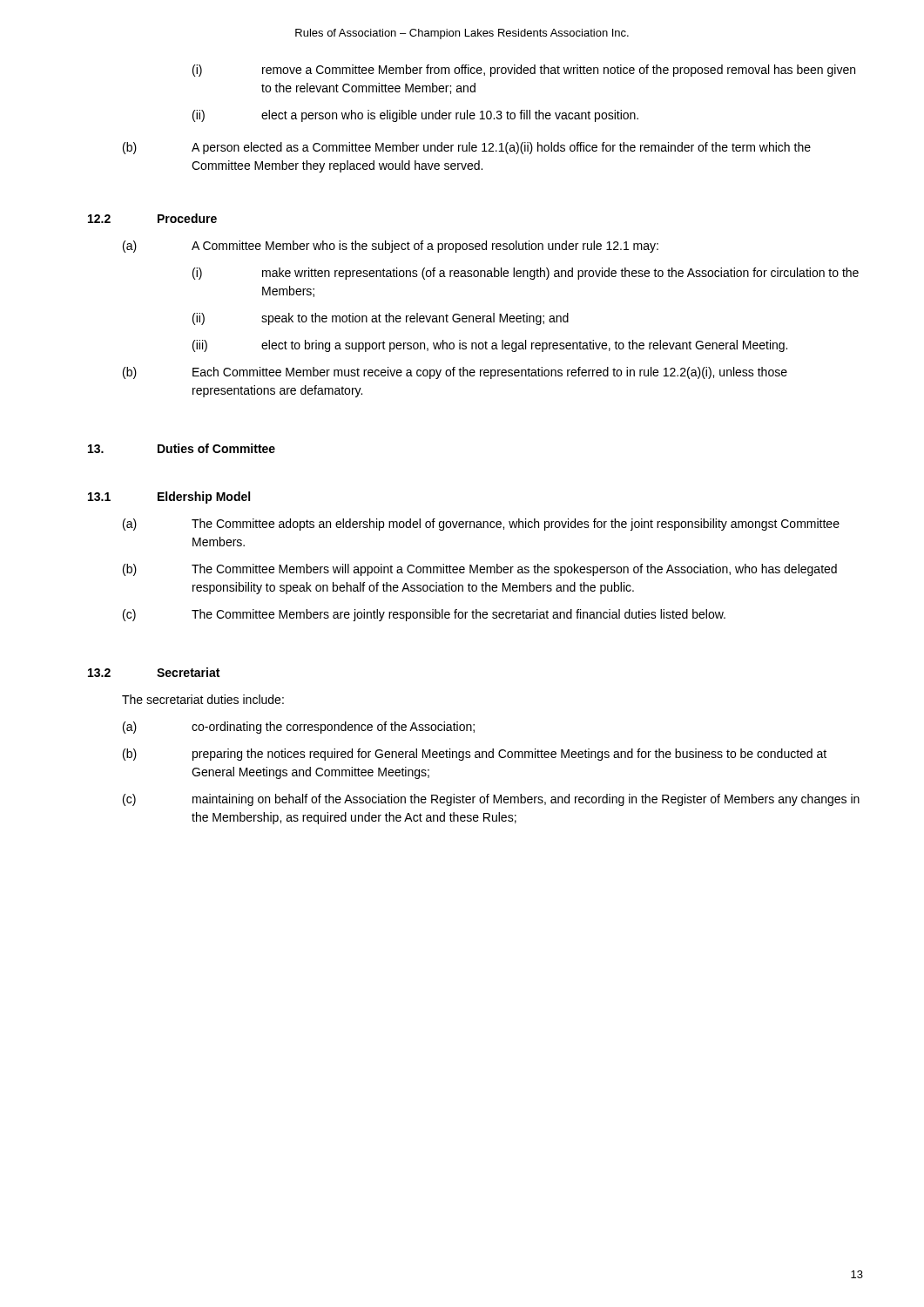Locate the block starting "(a) co-ordinating the correspondence of the Association;"
The width and height of the screenshot is (924, 1307).
pyautogui.click(x=299, y=728)
